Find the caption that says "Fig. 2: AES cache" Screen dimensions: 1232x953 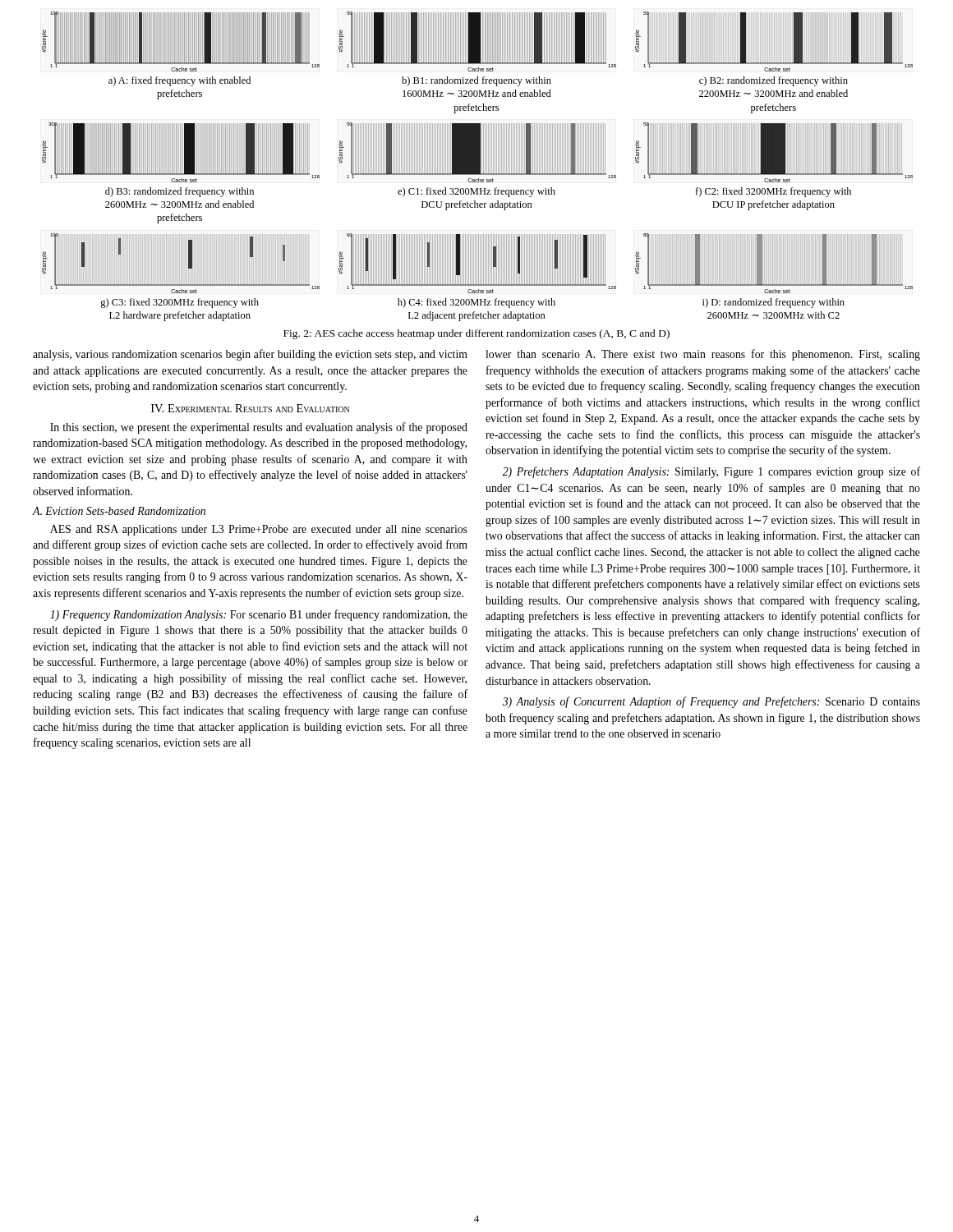[x=476, y=333]
